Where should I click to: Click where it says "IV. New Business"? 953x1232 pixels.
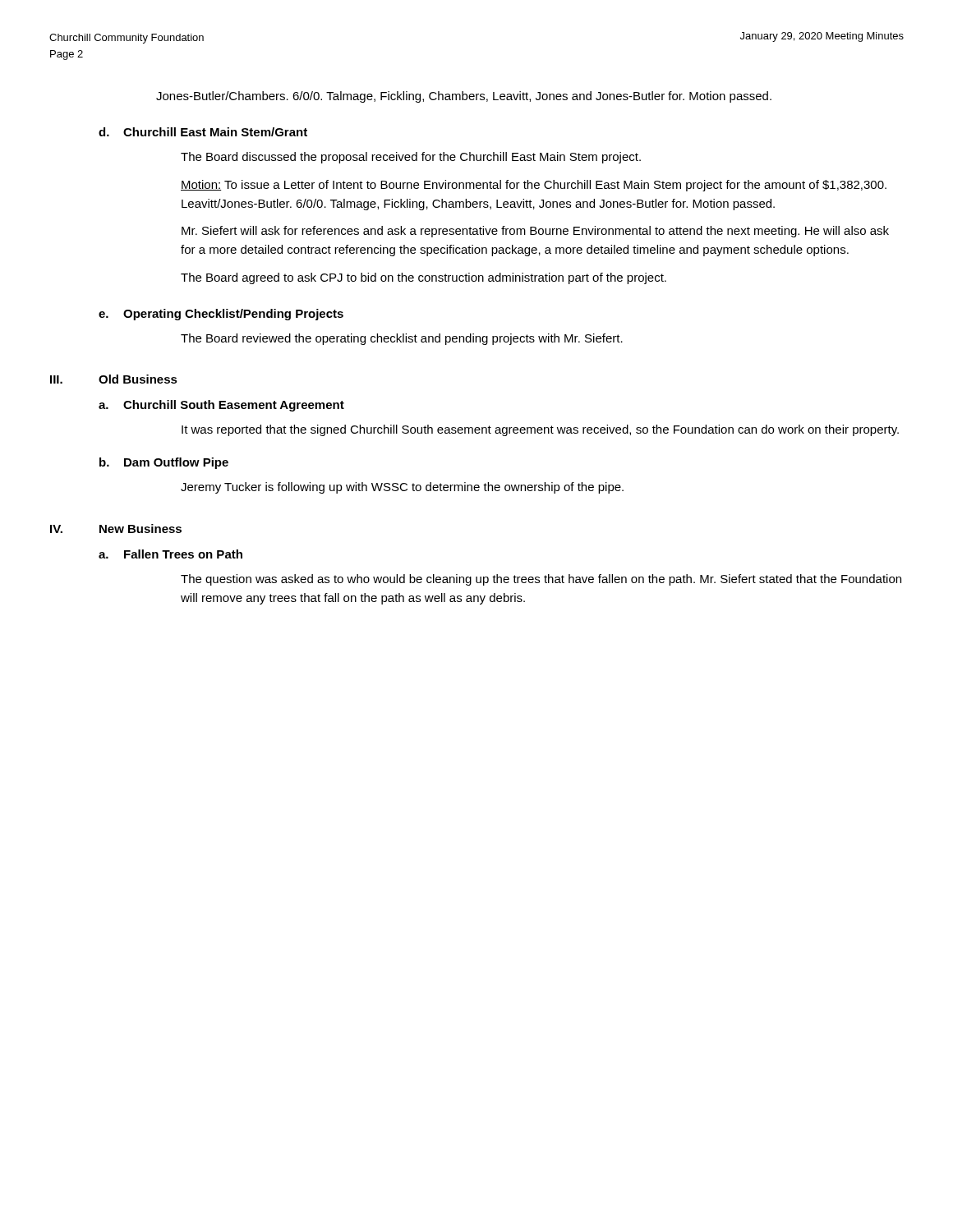pyautogui.click(x=116, y=528)
